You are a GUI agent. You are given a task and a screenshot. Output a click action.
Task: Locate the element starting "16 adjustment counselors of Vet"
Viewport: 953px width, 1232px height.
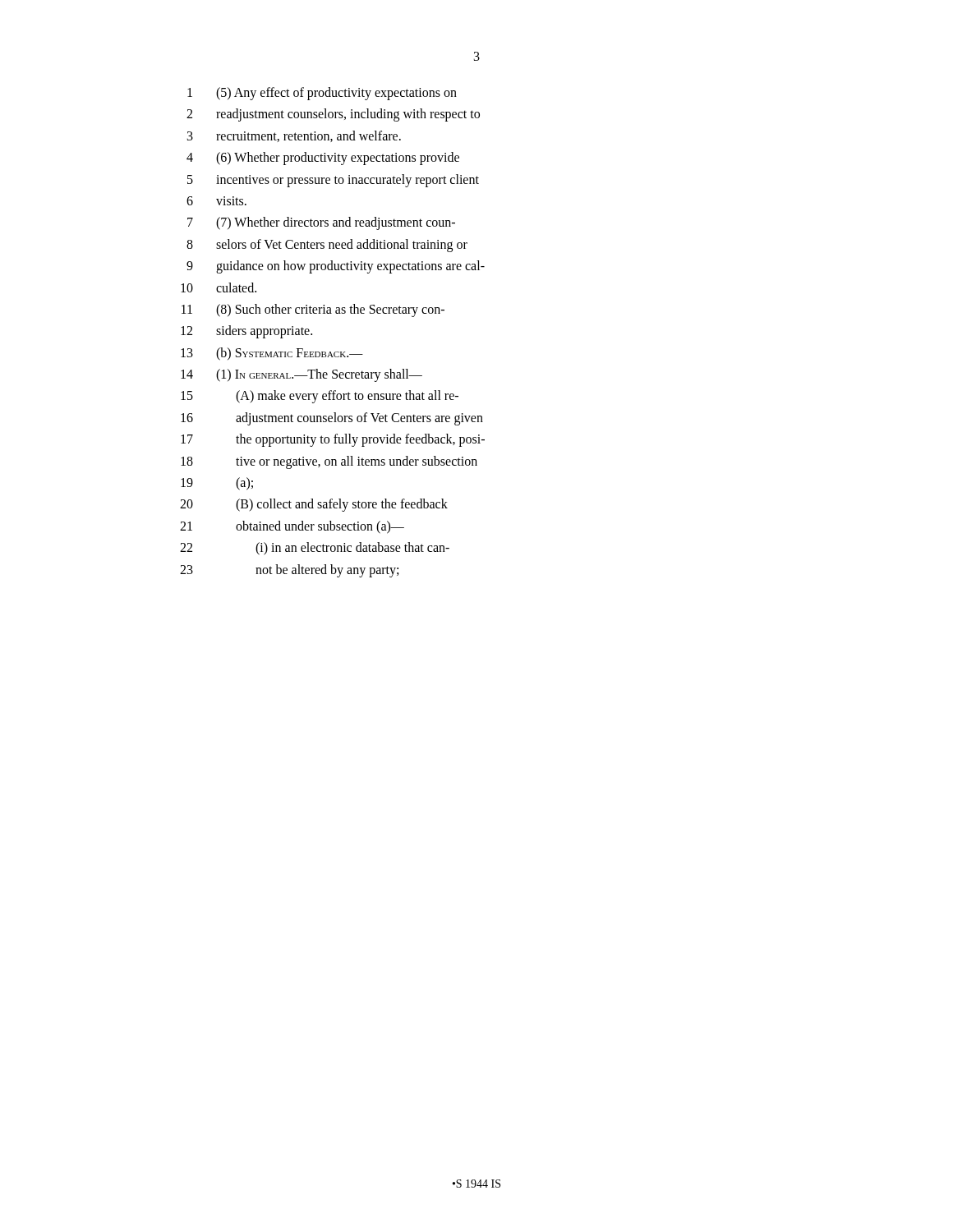pyautogui.click(x=332, y=419)
